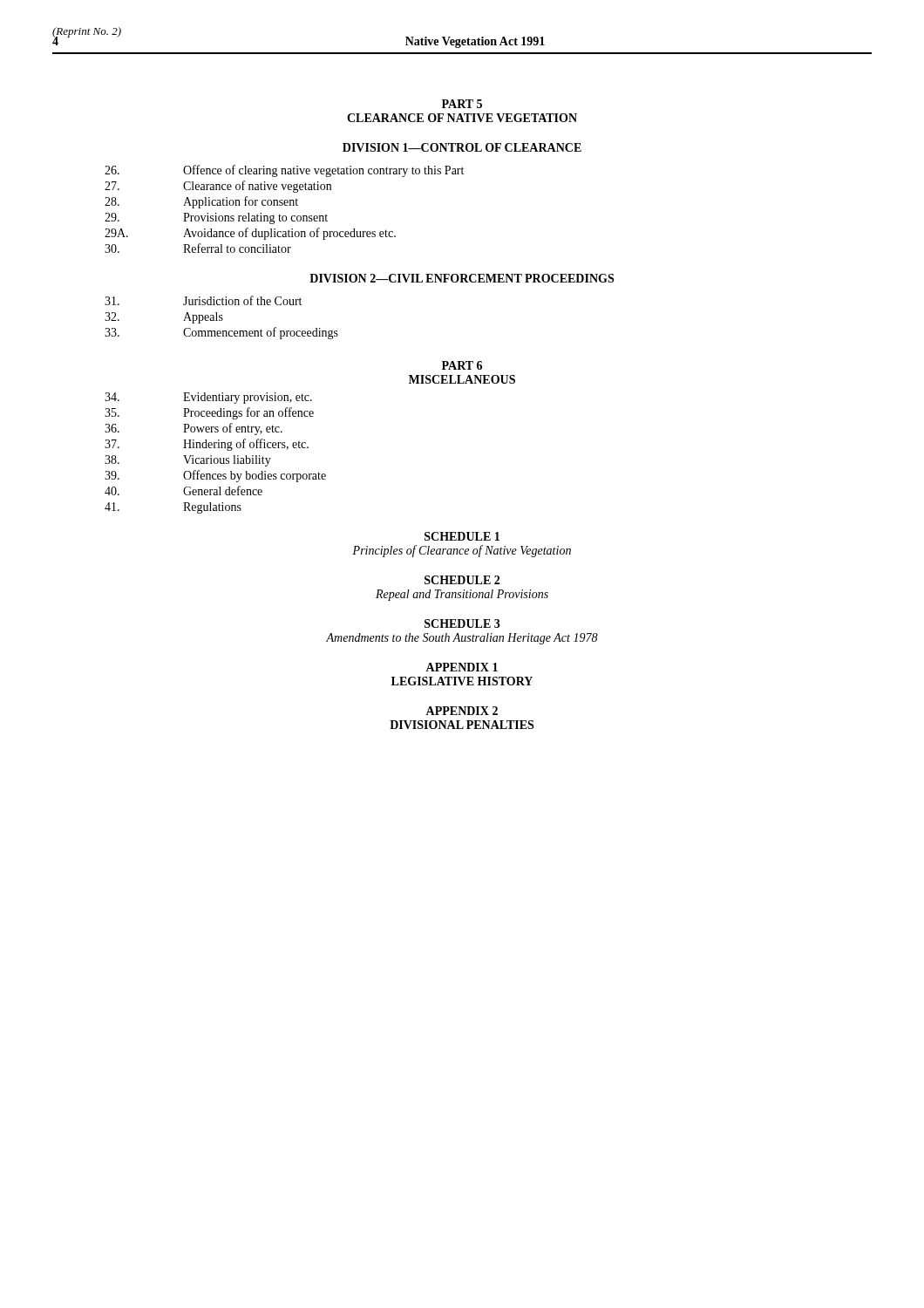Screen dimensions: 1308x924
Task: Locate the text "31. Jurisdiction of the Court"
Action: (203, 300)
